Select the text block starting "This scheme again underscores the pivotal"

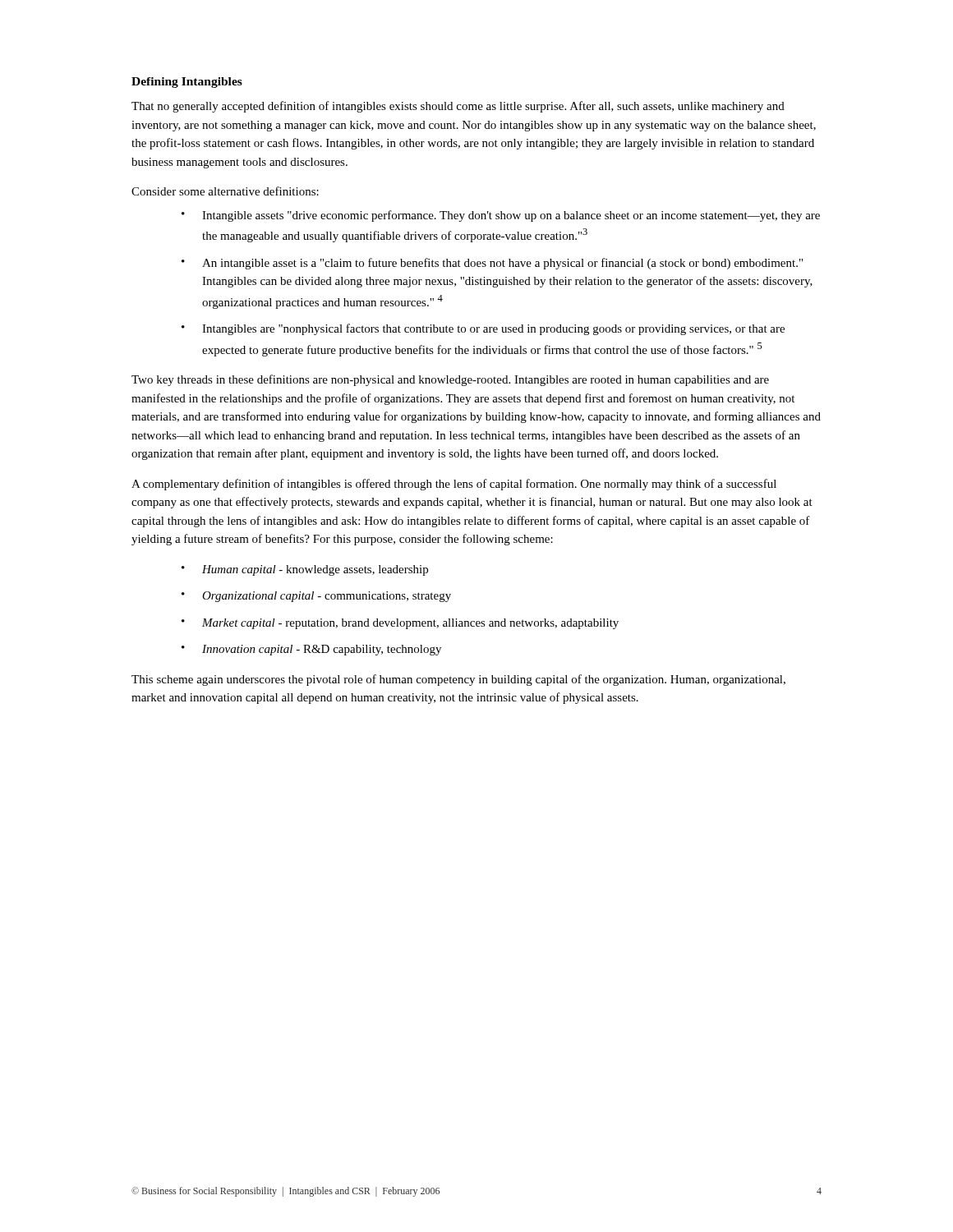[x=459, y=688]
